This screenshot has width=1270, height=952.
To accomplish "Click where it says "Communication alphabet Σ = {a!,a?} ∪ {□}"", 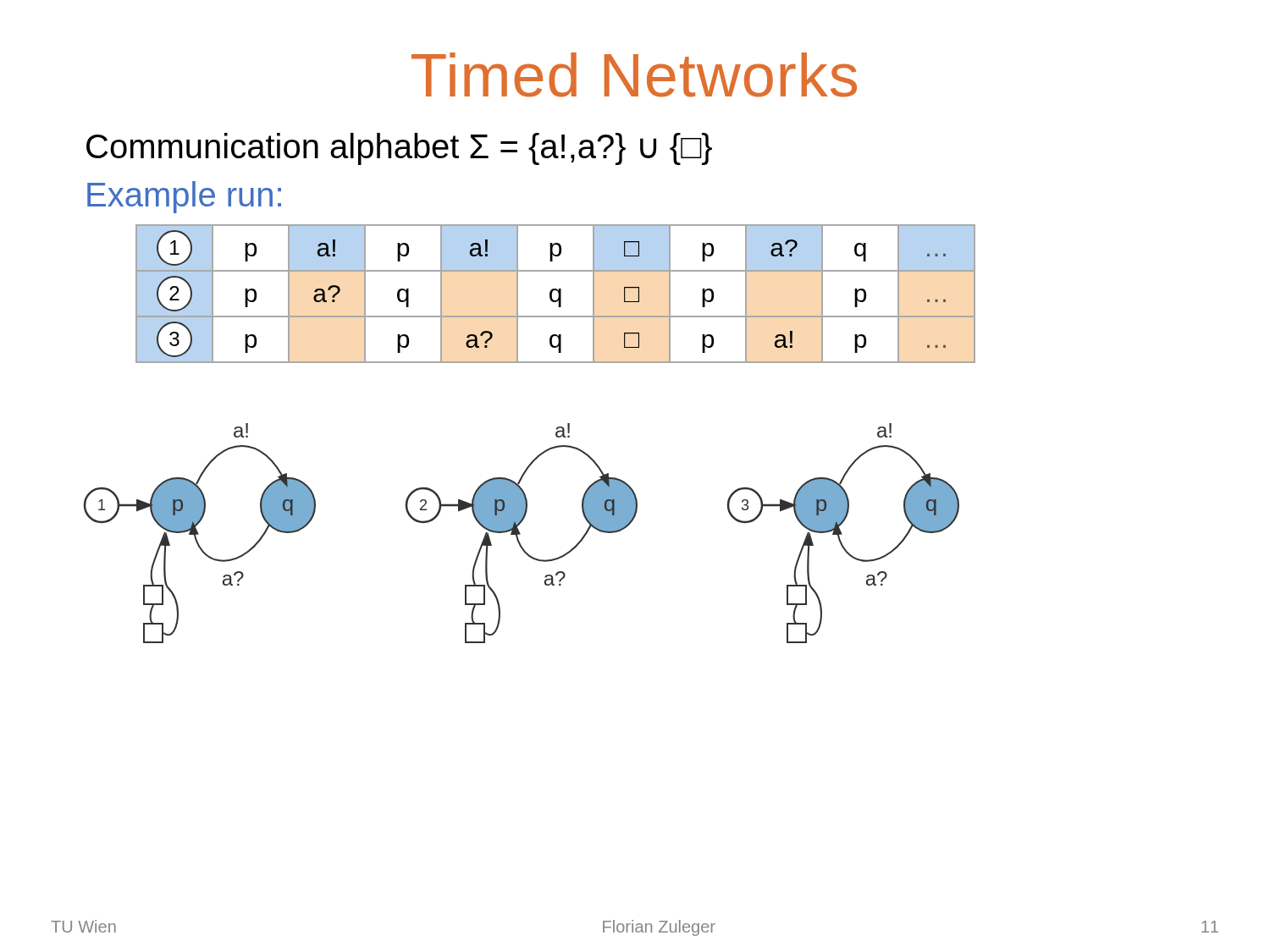I will pyautogui.click(x=399, y=146).
